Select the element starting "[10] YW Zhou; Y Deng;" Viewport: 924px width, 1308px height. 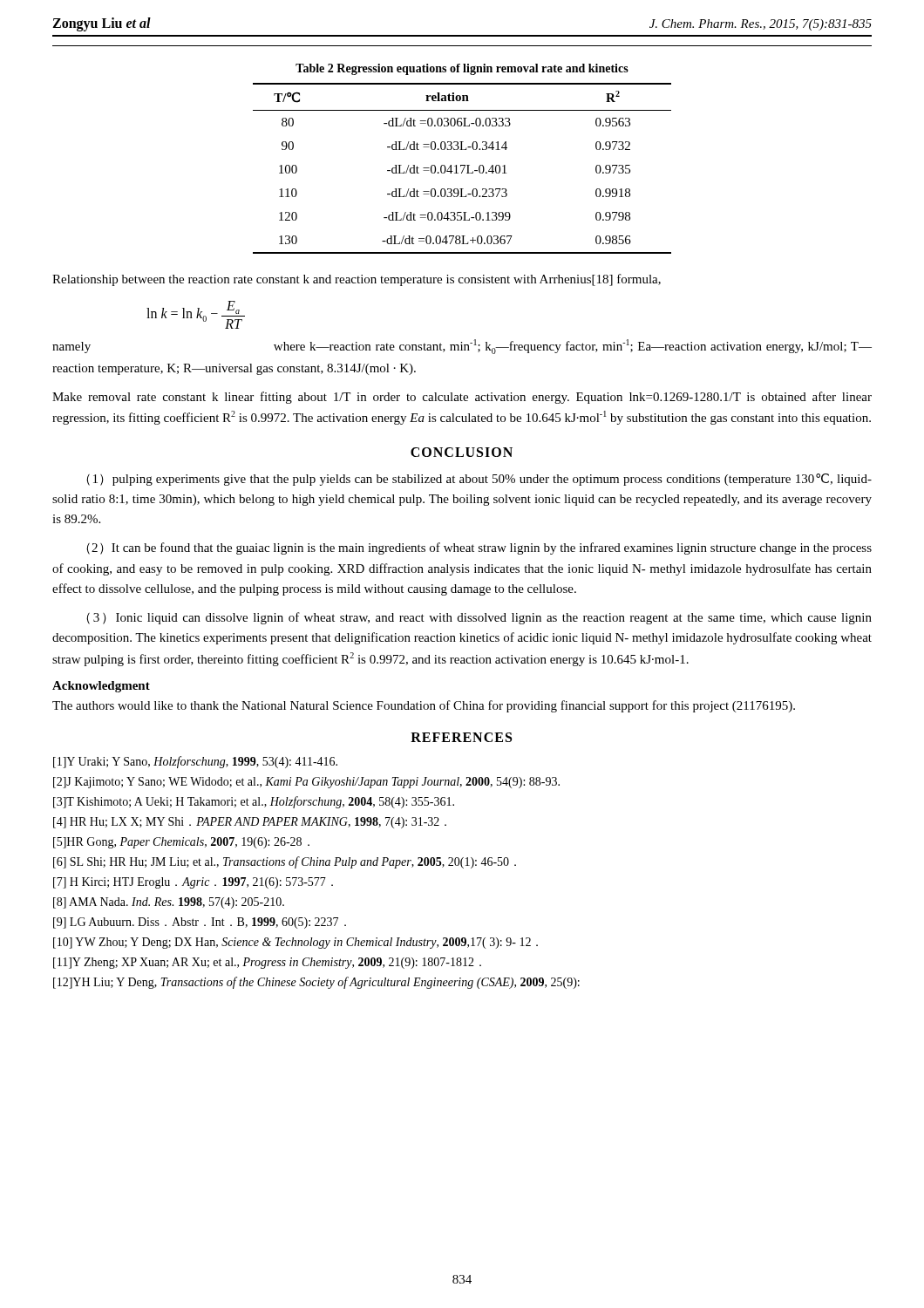coord(298,942)
